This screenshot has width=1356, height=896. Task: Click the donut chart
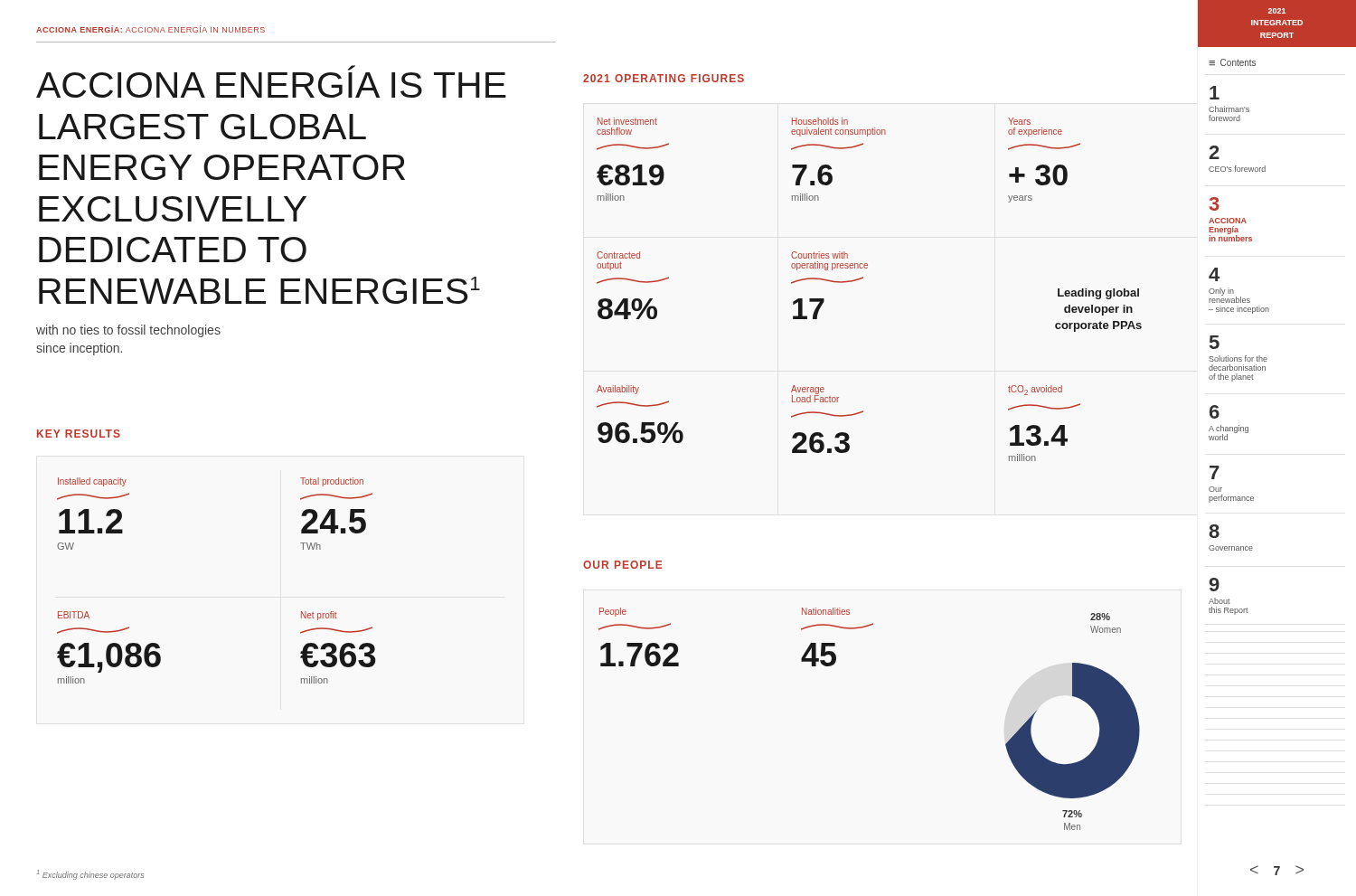click(1072, 712)
